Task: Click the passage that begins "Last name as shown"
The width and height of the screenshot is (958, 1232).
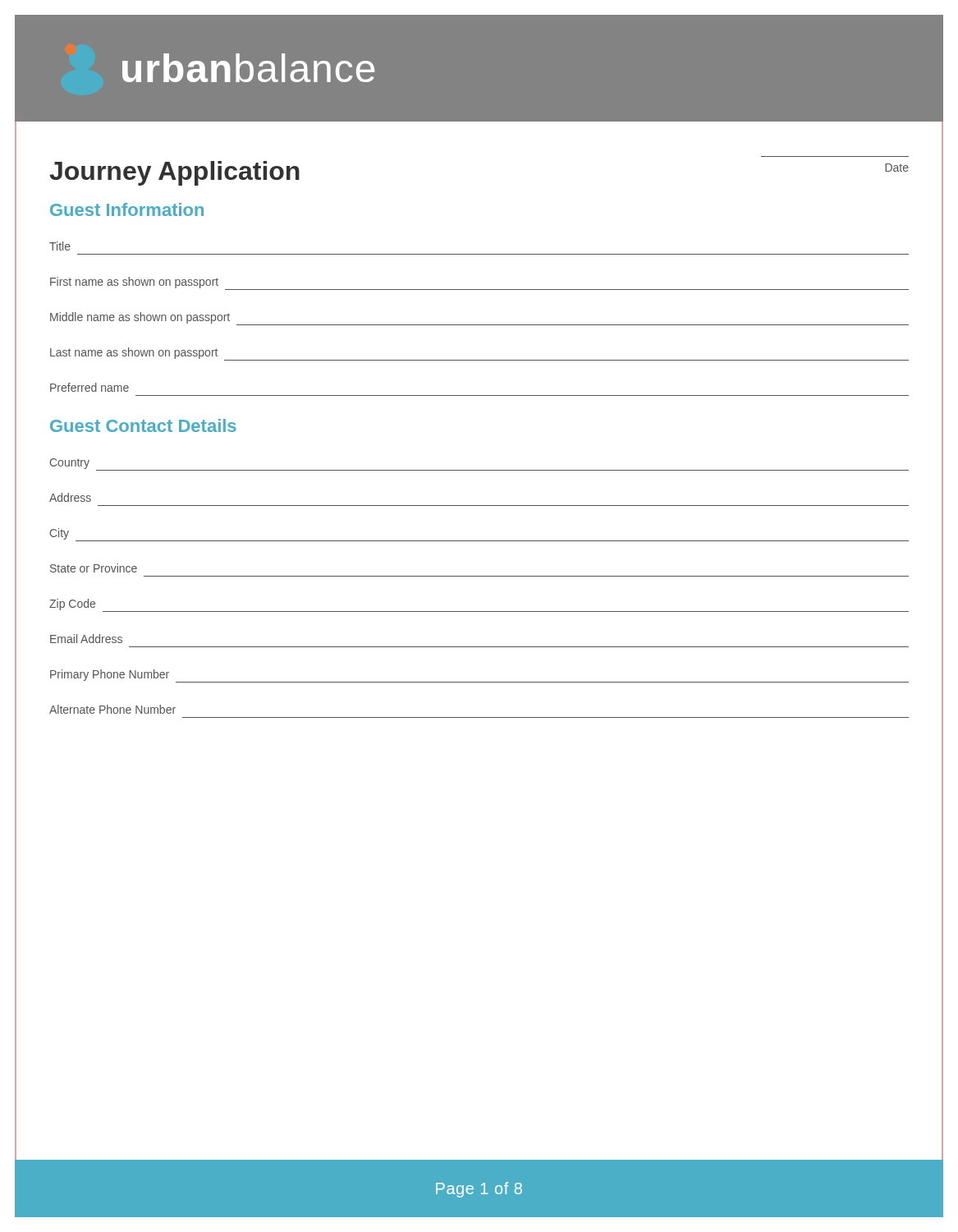Action: pos(479,353)
